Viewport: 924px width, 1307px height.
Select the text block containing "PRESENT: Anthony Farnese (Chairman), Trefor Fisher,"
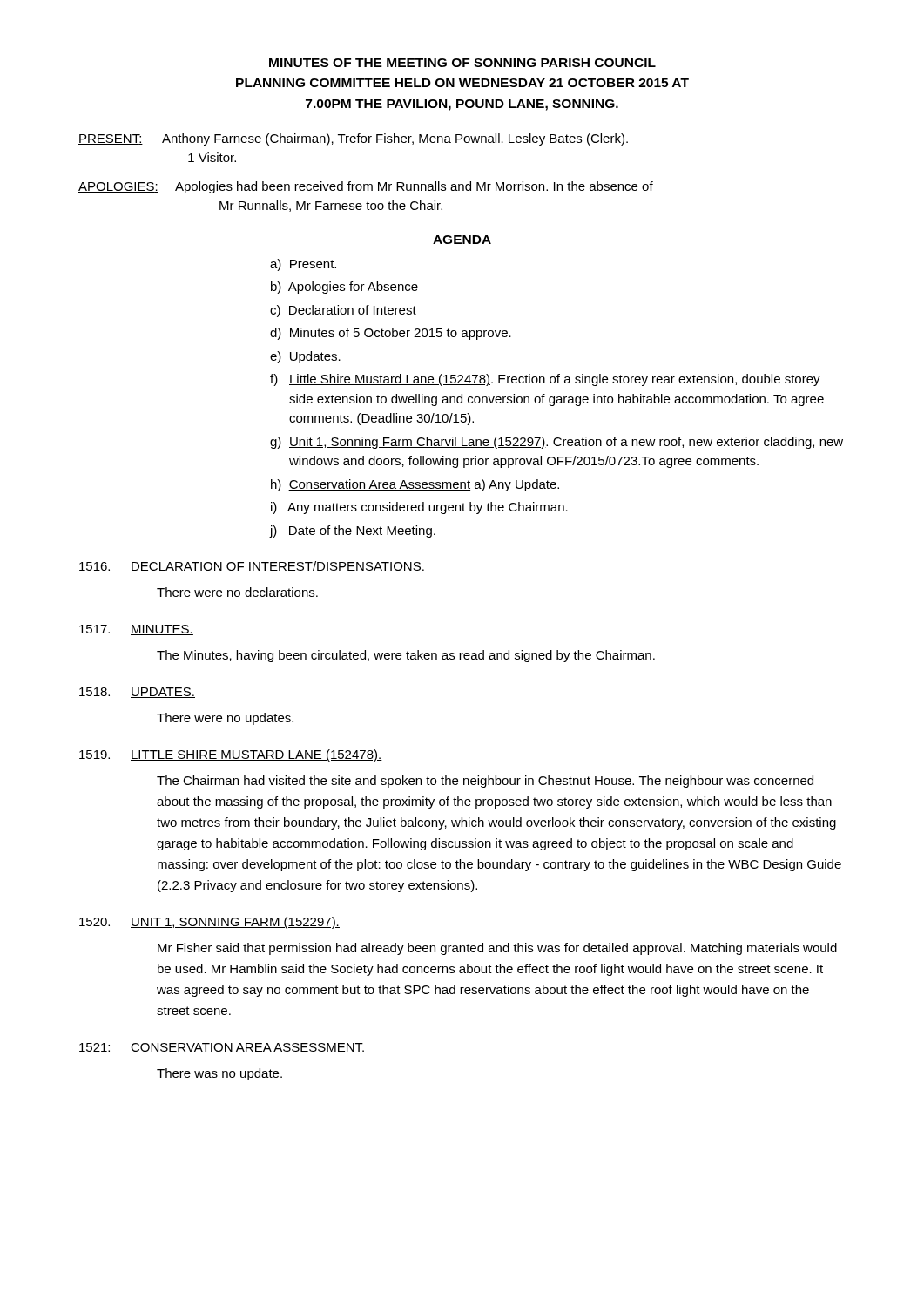coord(462,148)
